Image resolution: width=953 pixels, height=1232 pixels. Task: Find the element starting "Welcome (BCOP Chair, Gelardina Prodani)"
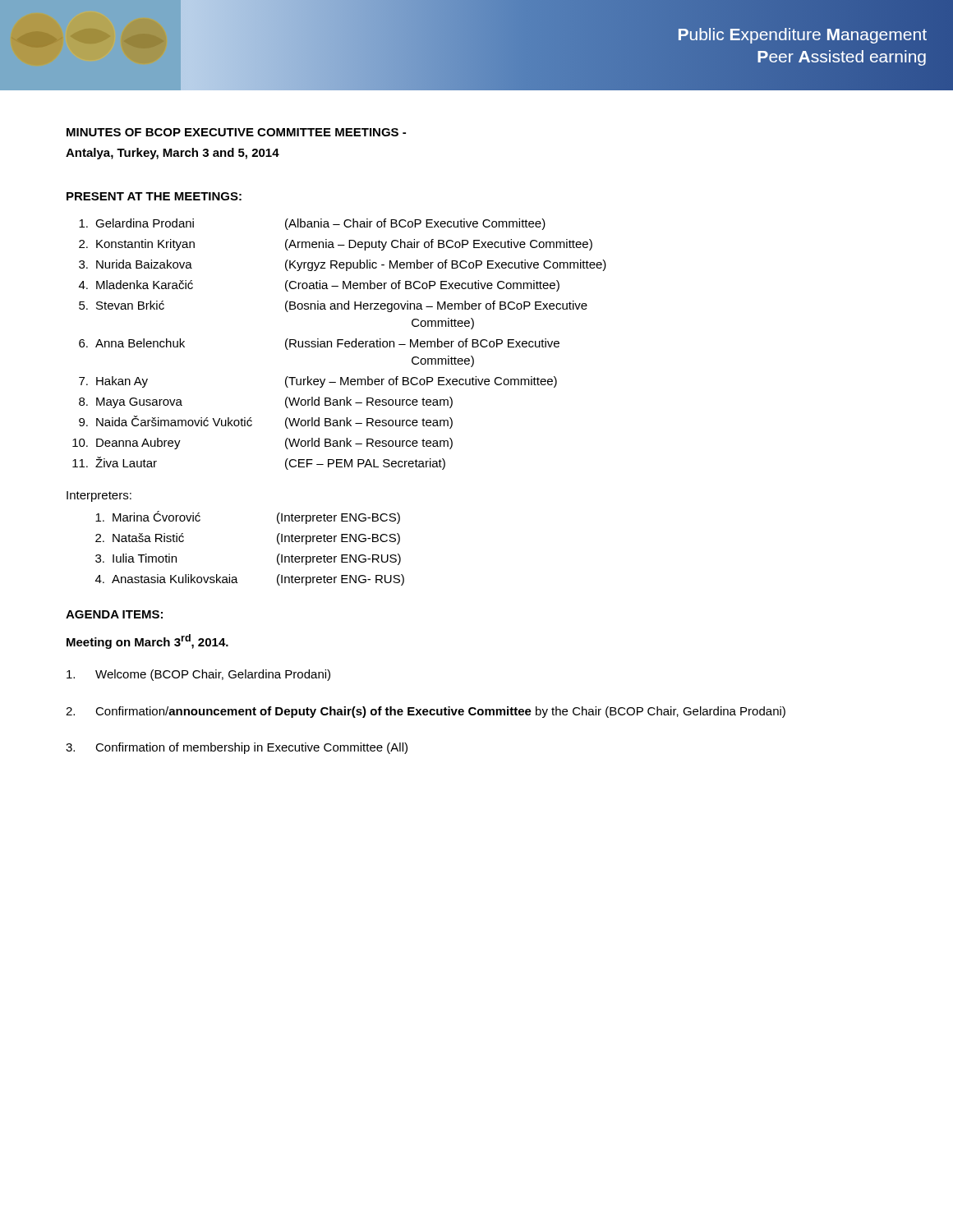tap(198, 675)
